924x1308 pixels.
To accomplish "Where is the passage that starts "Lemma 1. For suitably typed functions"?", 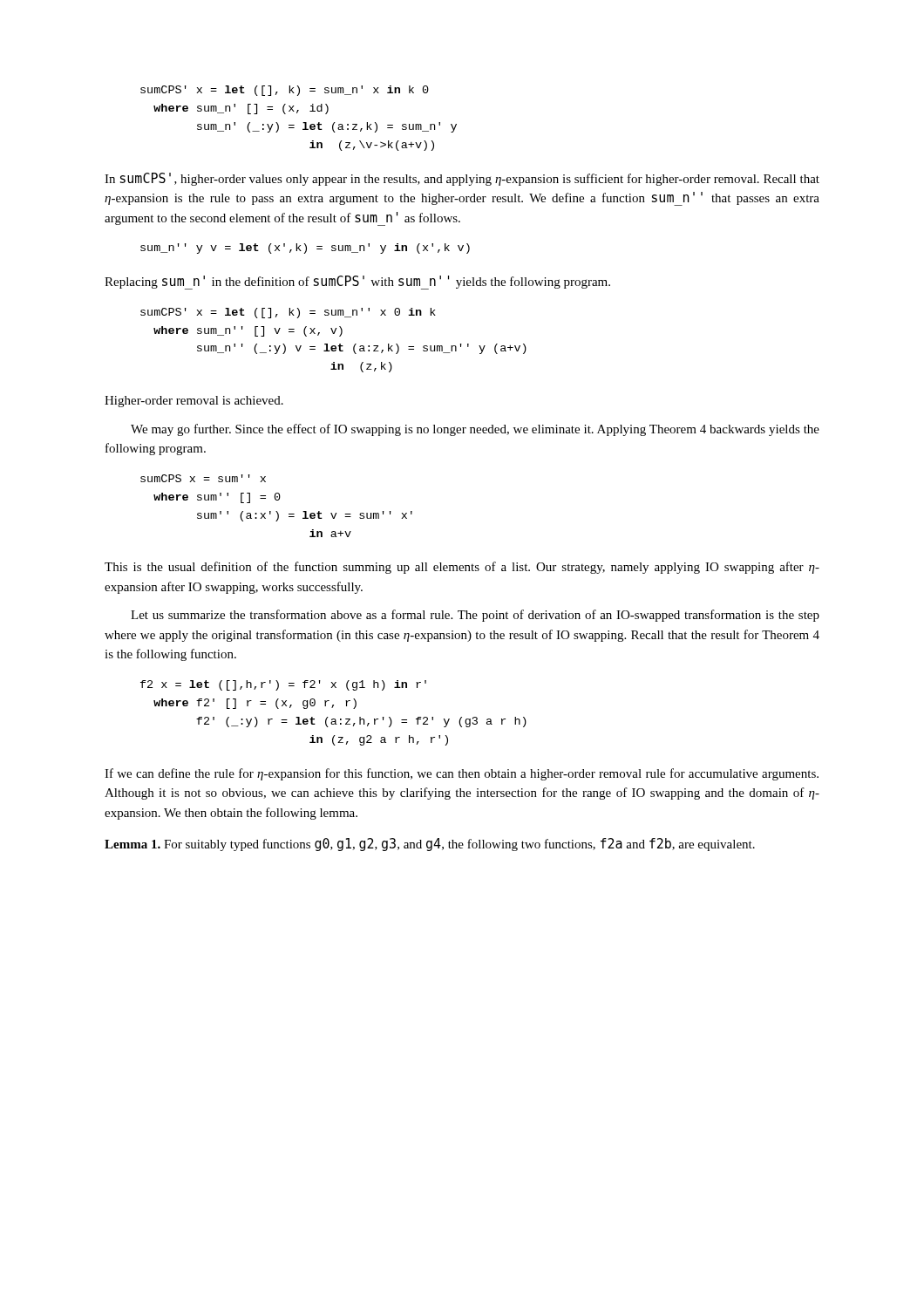I will (462, 844).
